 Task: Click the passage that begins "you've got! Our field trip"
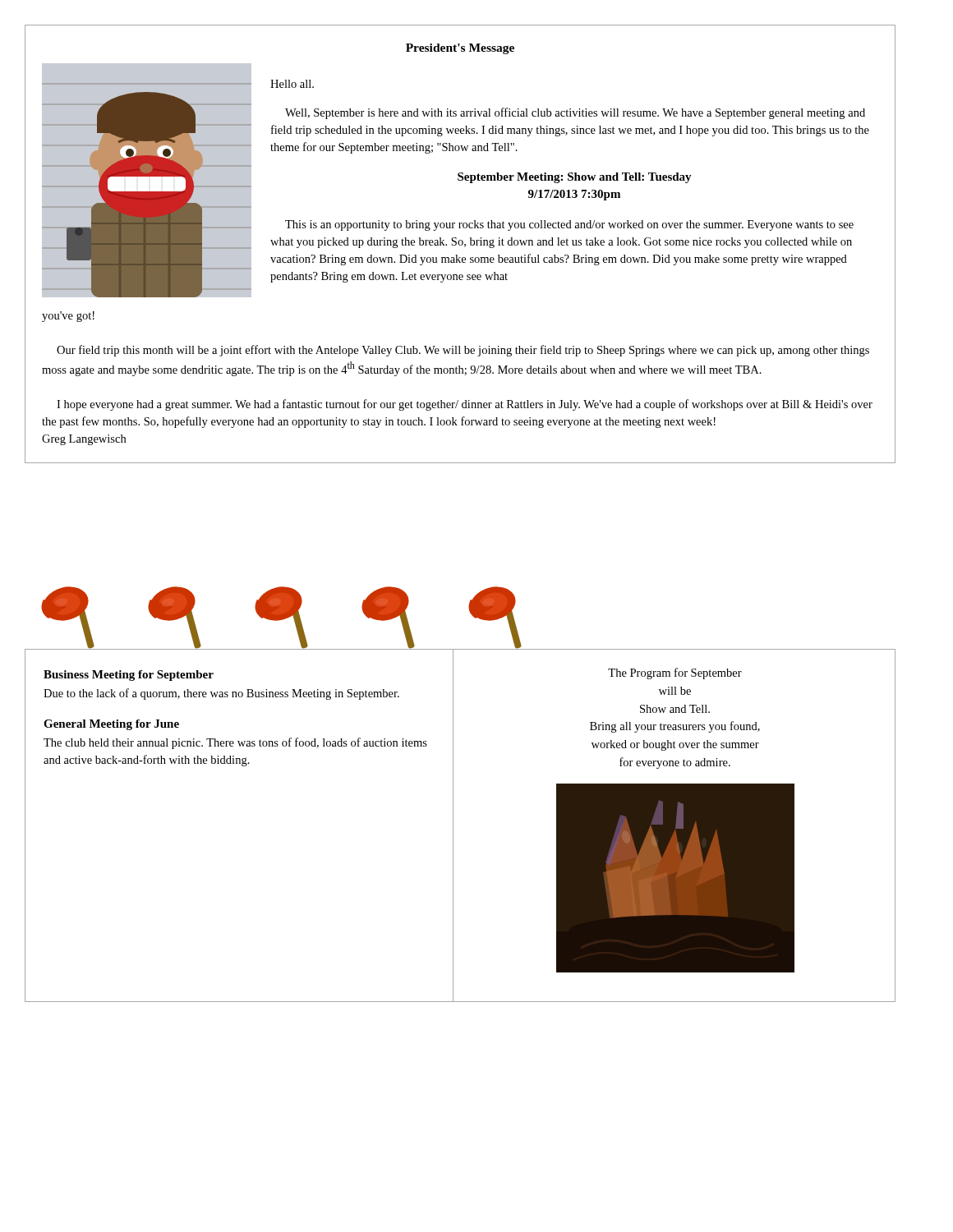[x=460, y=377]
